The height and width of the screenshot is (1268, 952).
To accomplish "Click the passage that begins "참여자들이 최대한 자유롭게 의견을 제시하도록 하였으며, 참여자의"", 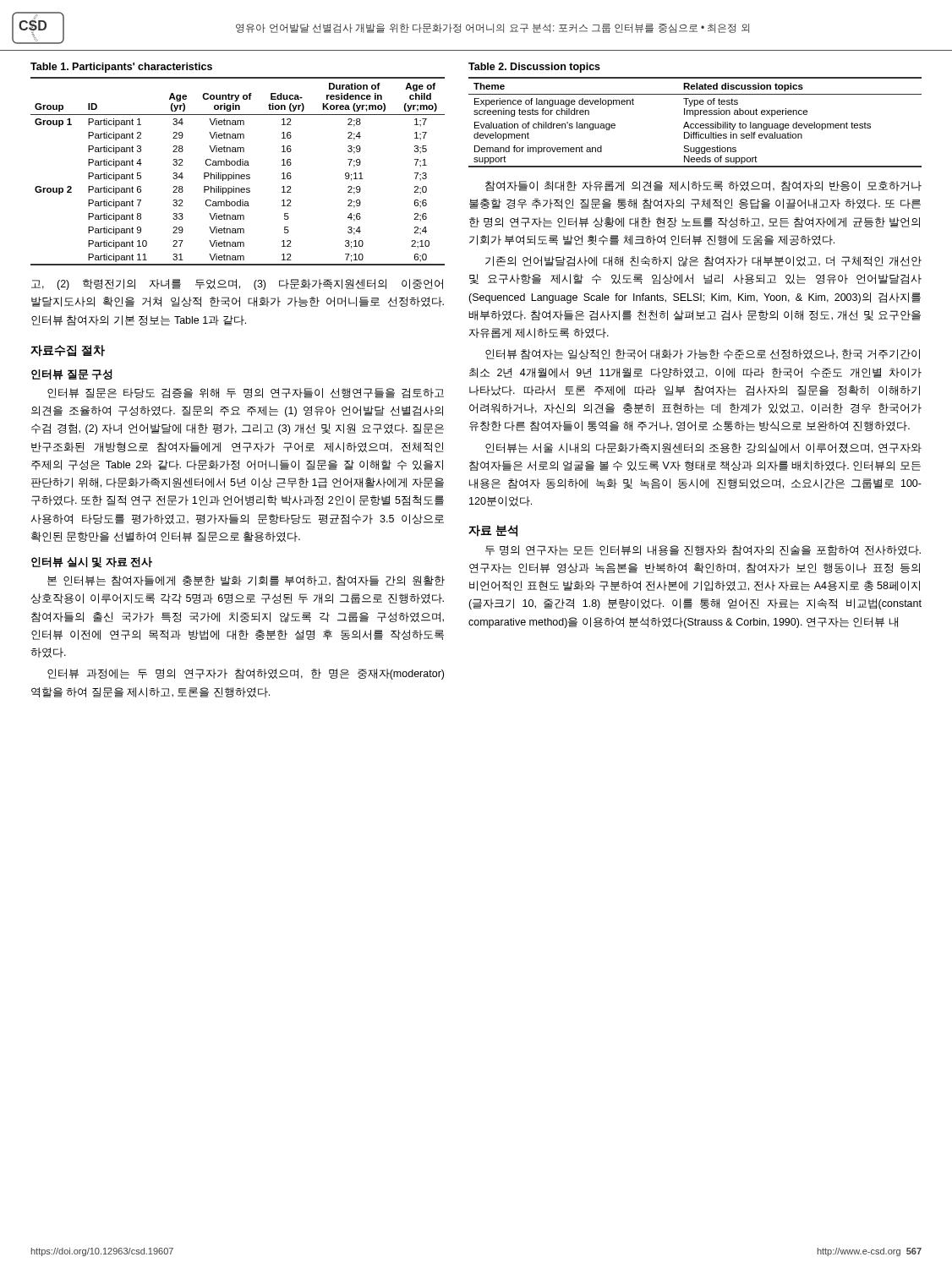I will click(x=695, y=213).
